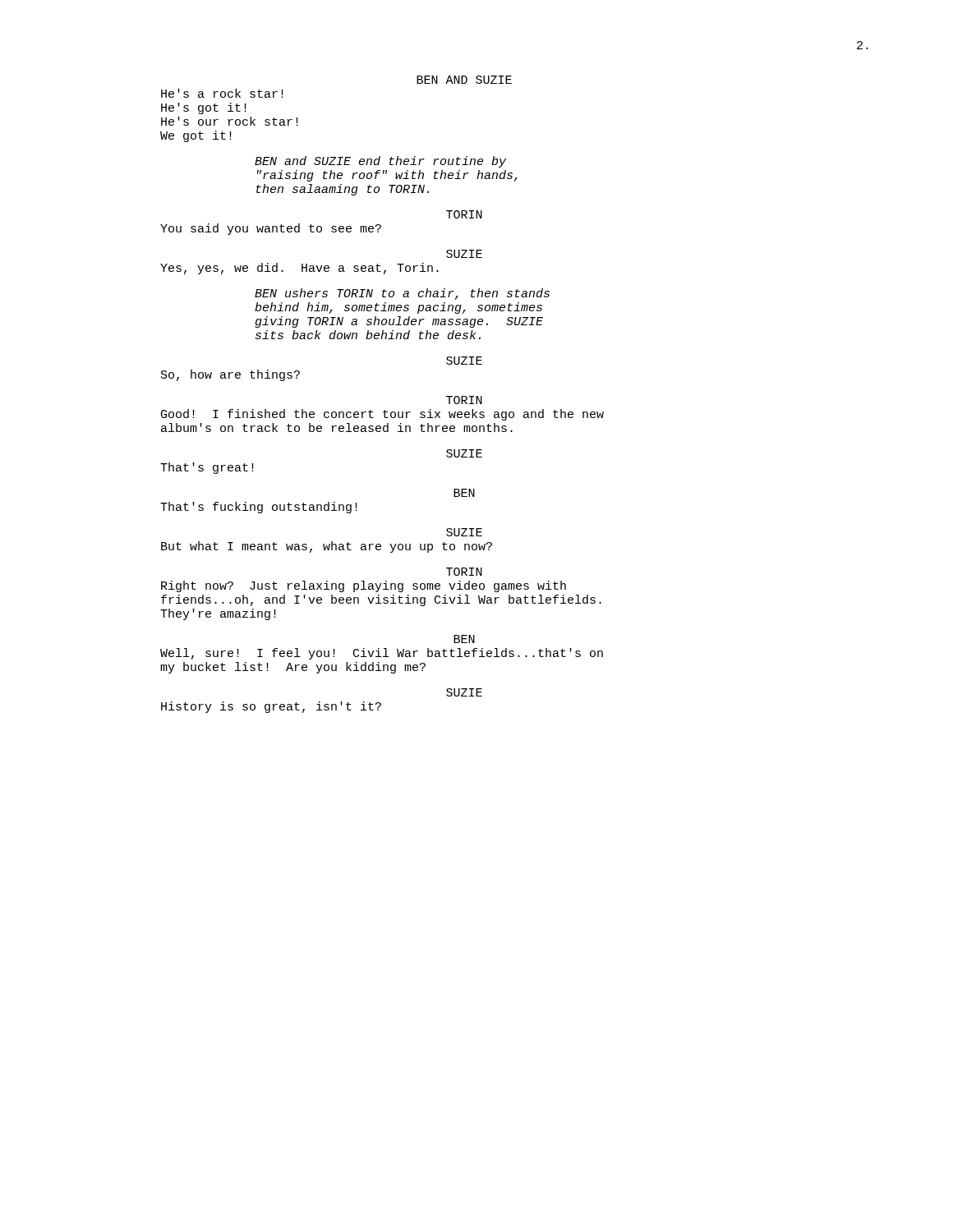Click on the text that reads "SUZIE That's great!"

pyautogui.click(x=464, y=462)
